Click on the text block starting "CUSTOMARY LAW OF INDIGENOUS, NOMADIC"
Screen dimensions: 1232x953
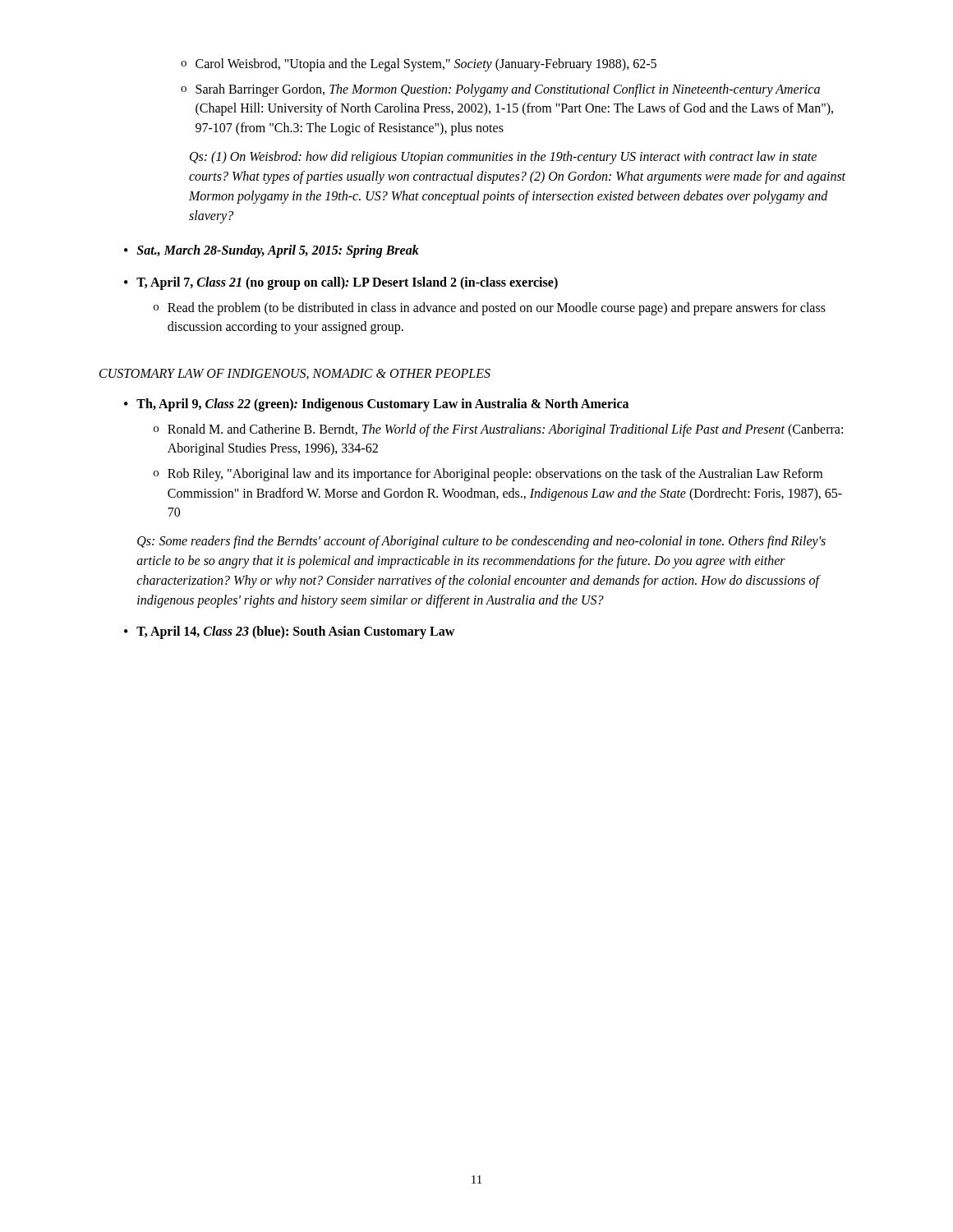pyautogui.click(x=295, y=373)
